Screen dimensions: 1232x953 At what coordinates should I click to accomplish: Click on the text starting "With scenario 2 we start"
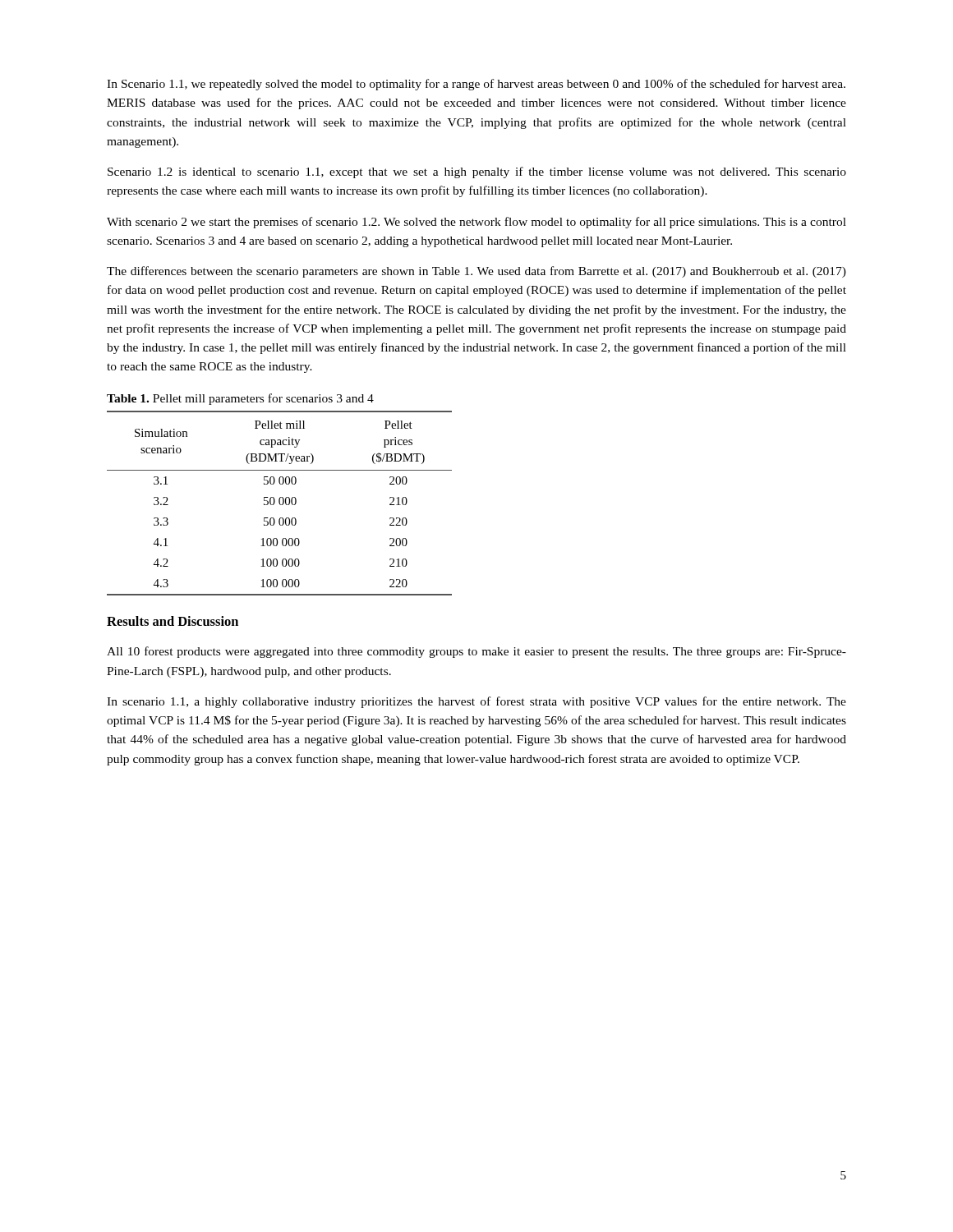click(x=476, y=231)
